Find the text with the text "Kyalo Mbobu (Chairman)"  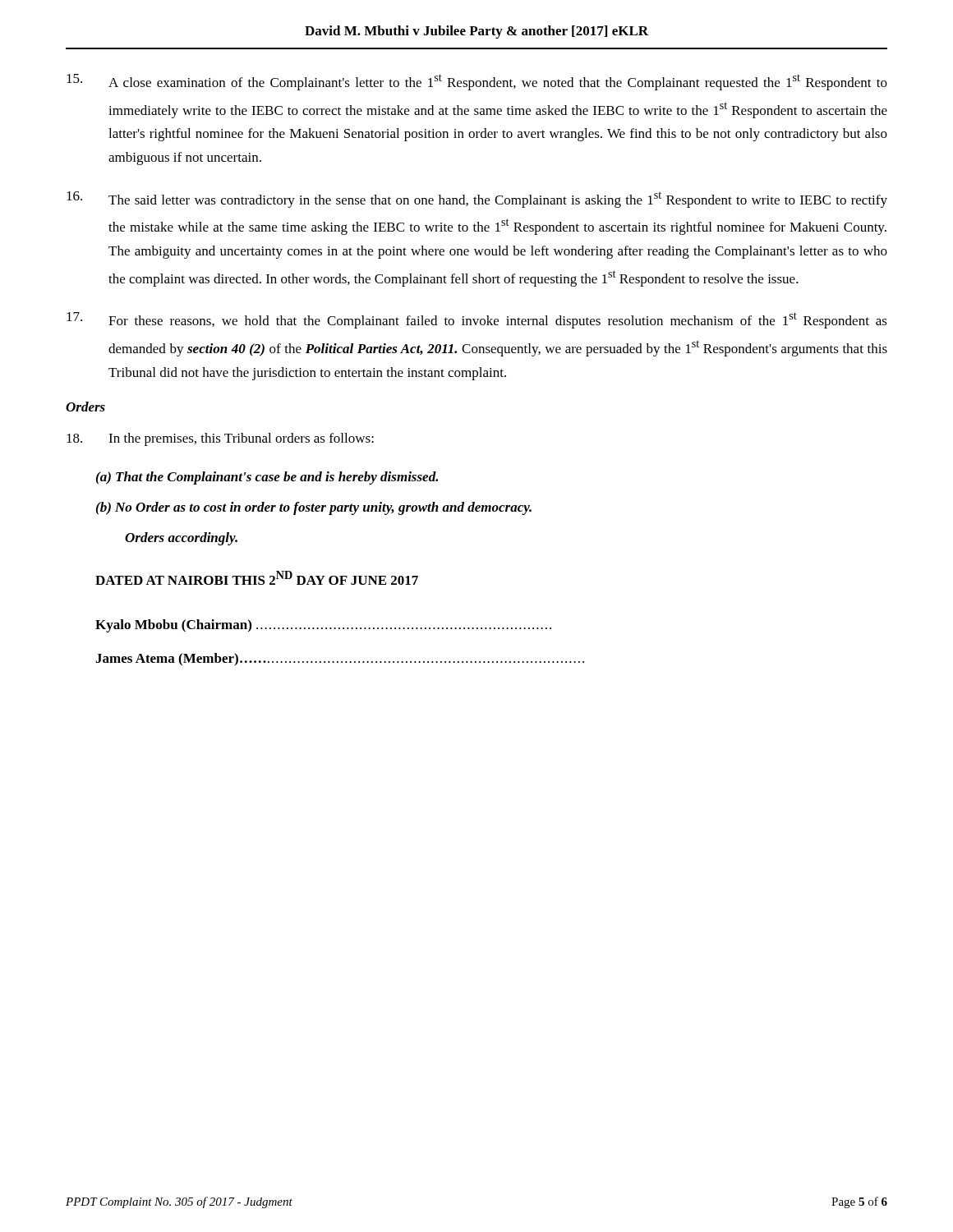pos(491,624)
